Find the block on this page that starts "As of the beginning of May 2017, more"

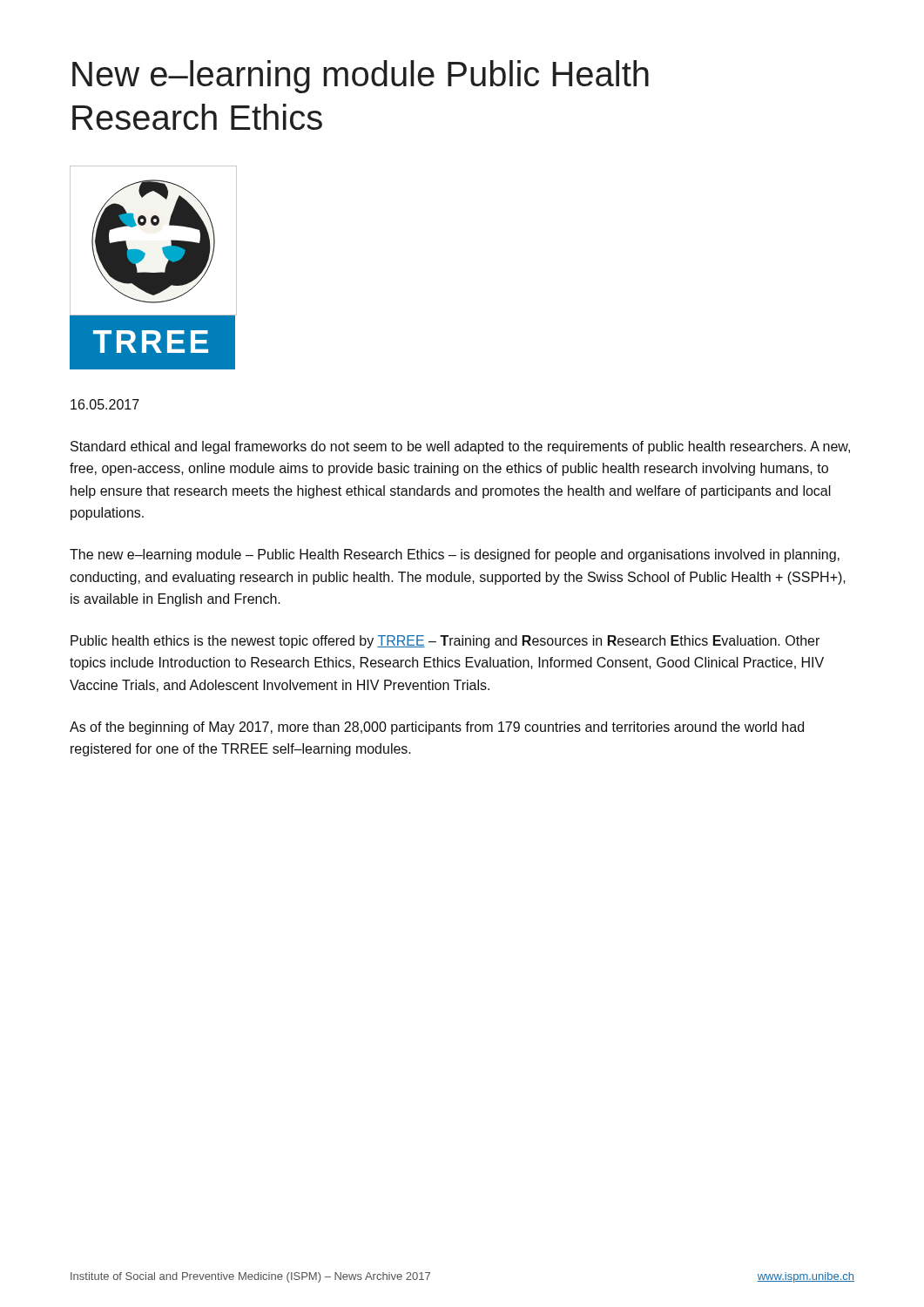[437, 738]
